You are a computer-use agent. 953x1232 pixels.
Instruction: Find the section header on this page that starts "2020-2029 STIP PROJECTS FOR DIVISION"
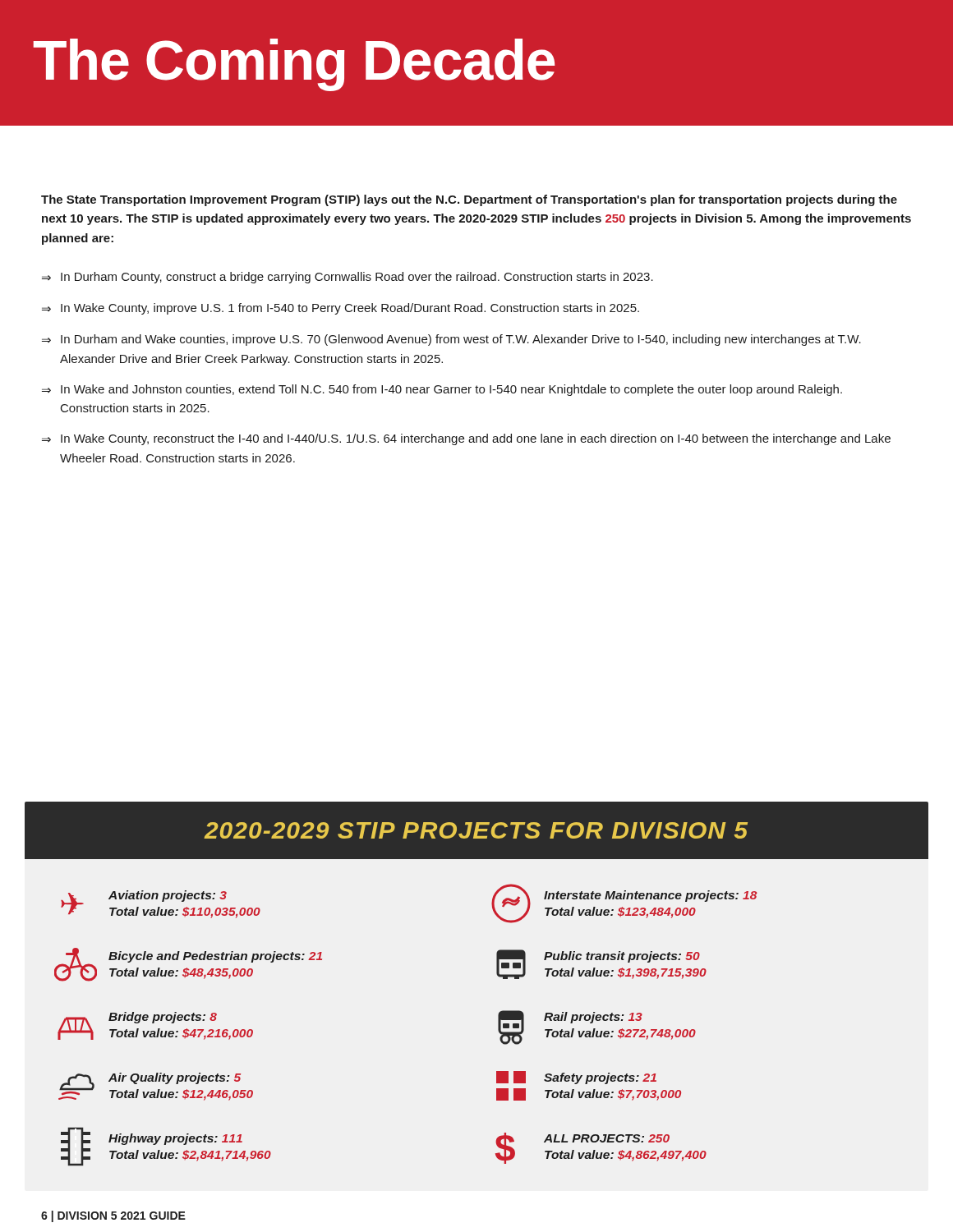pos(476,830)
